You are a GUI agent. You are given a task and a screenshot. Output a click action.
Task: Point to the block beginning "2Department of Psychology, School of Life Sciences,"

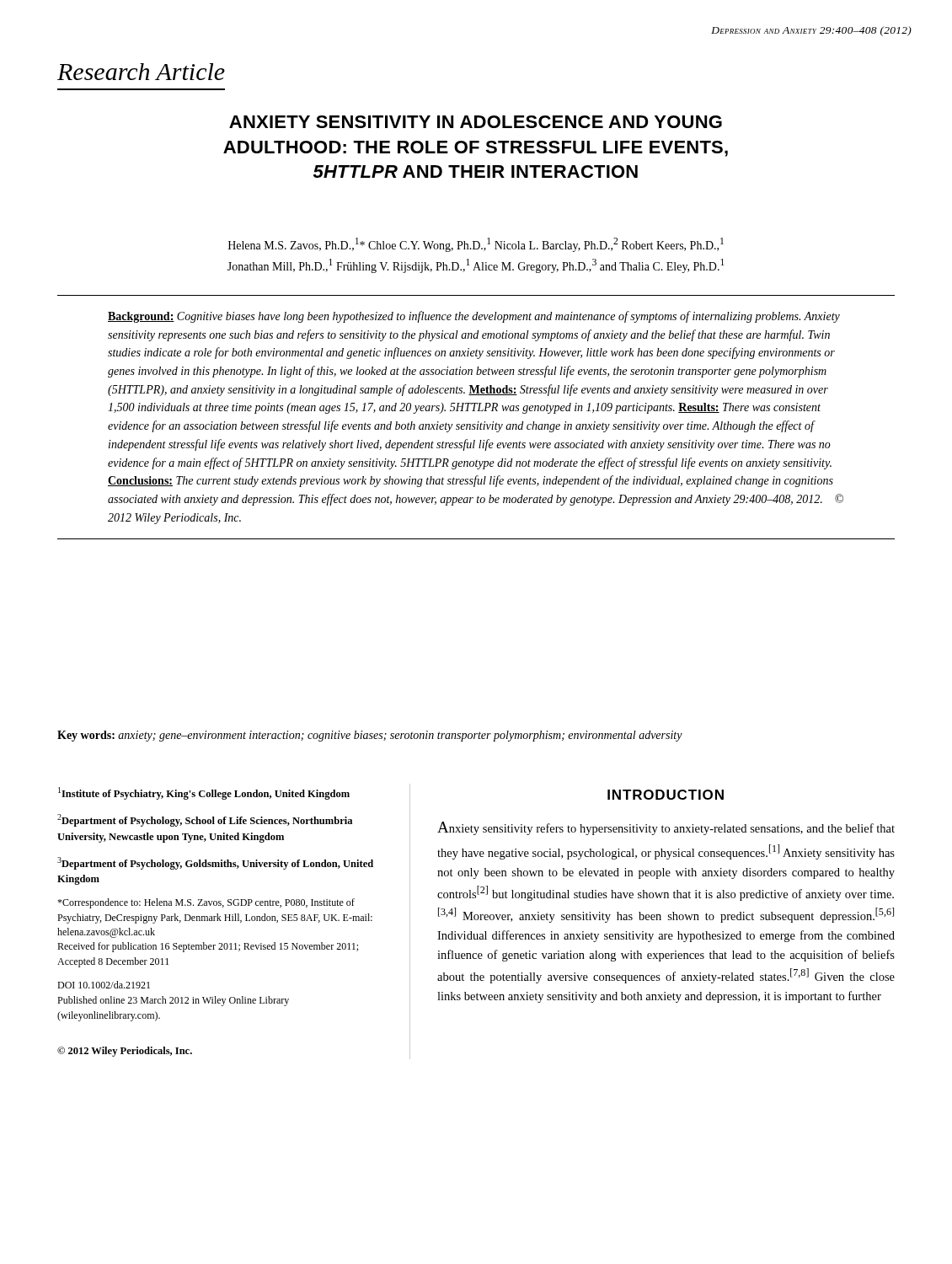pyautogui.click(x=205, y=827)
